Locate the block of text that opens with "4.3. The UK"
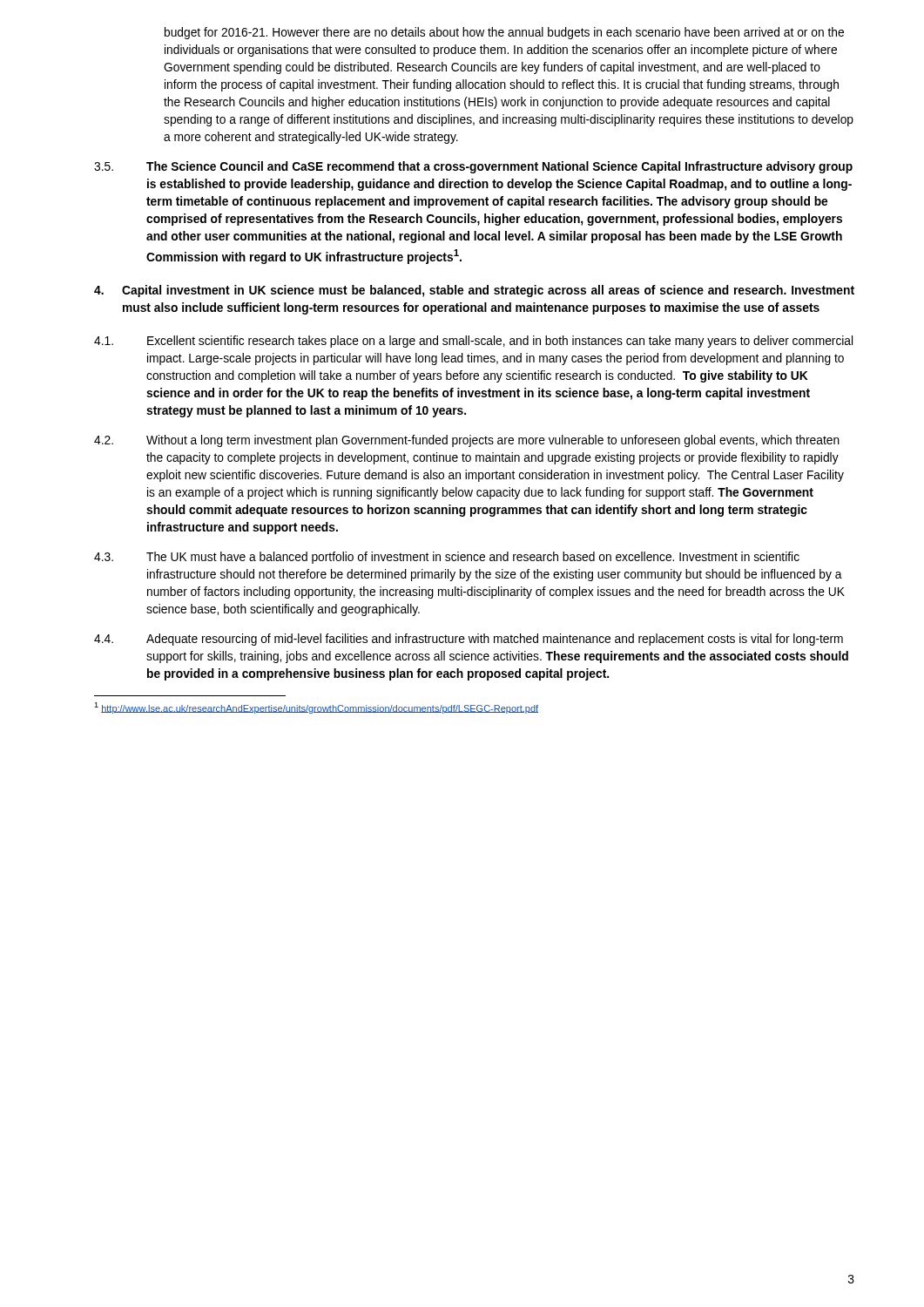This screenshot has width=924, height=1307. pyautogui.click(x=474, y=583)
